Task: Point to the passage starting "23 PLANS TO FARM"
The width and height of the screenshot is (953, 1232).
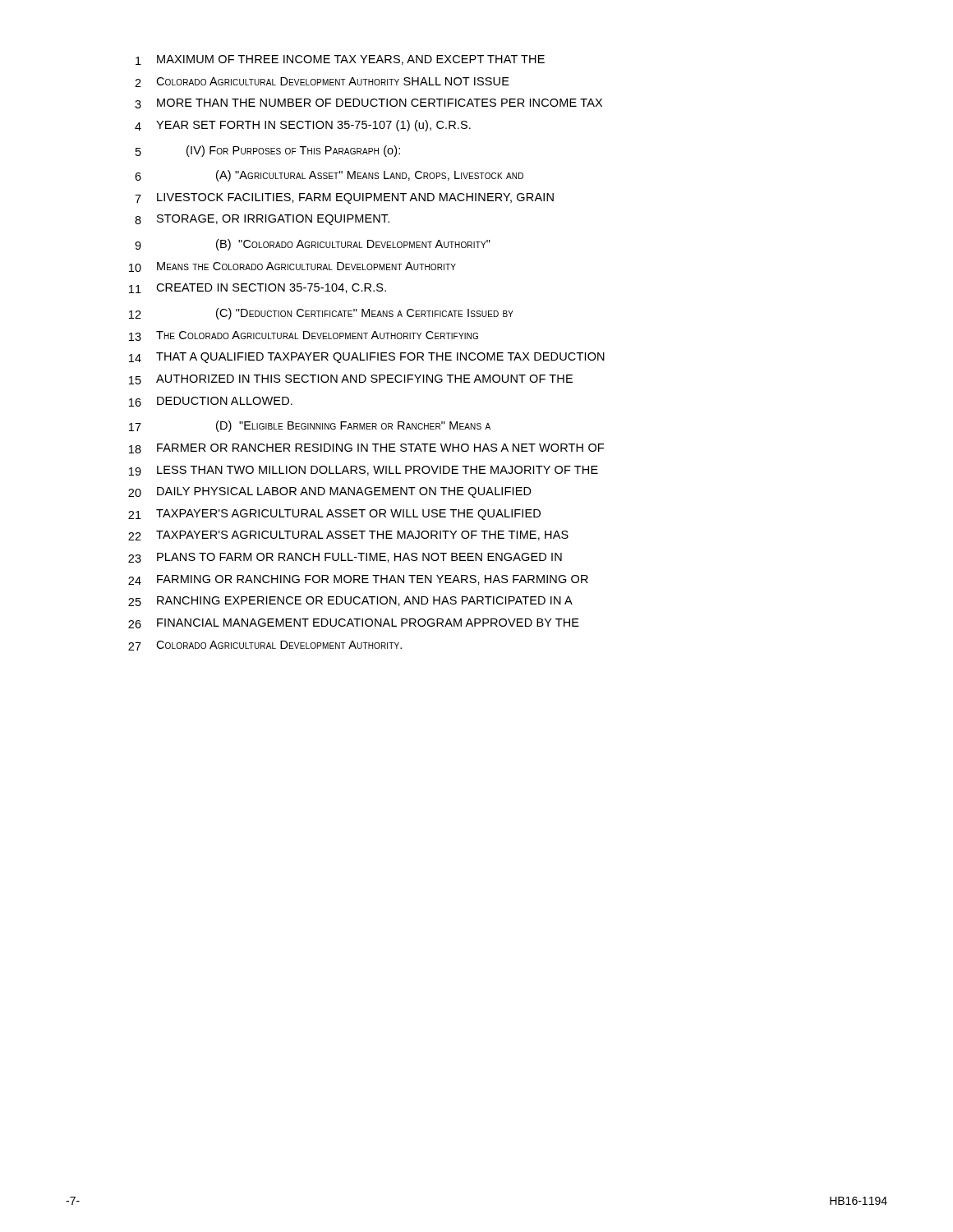Action: (x=497, y=558)
